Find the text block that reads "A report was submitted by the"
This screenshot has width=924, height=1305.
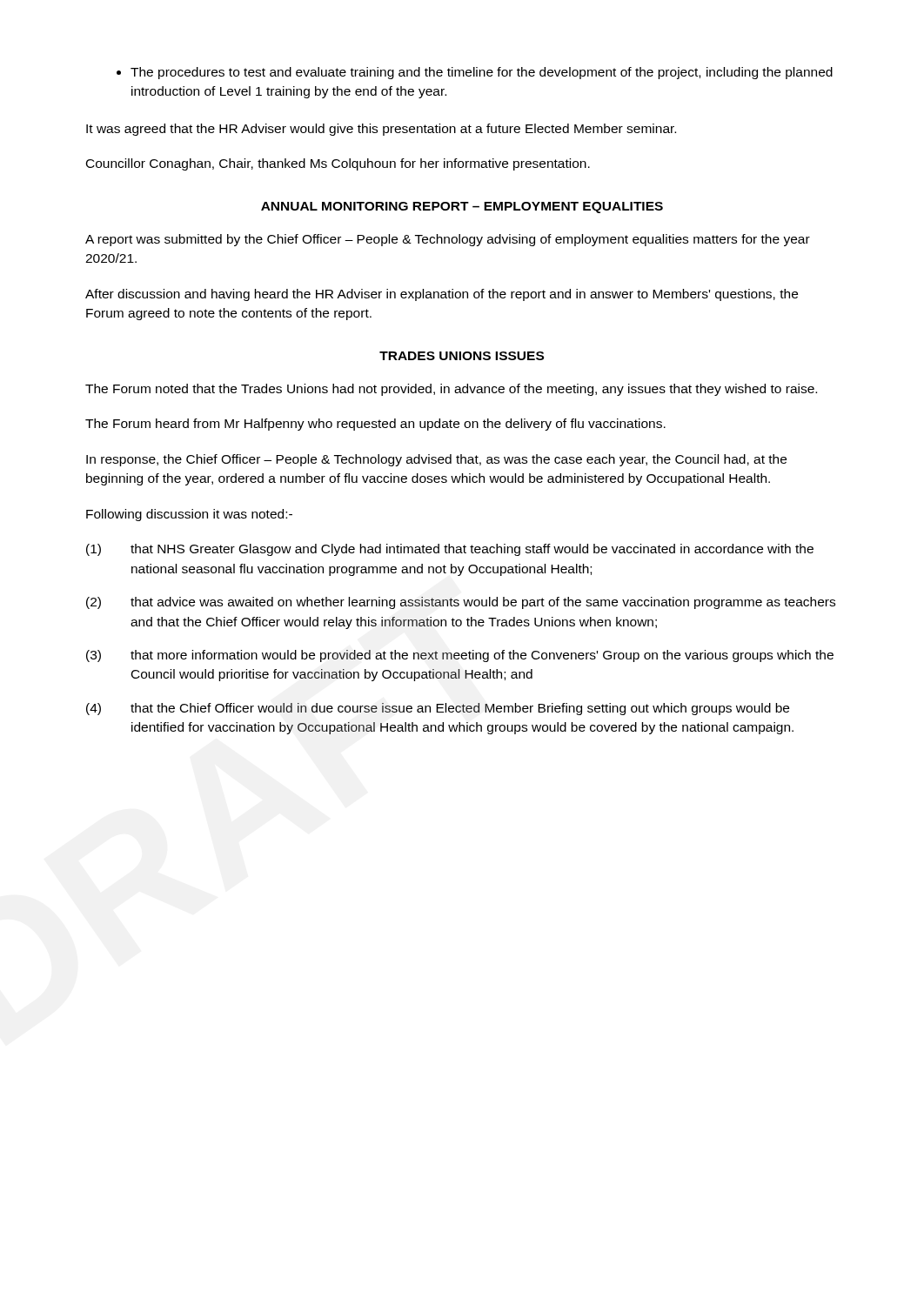pos(462,249)
